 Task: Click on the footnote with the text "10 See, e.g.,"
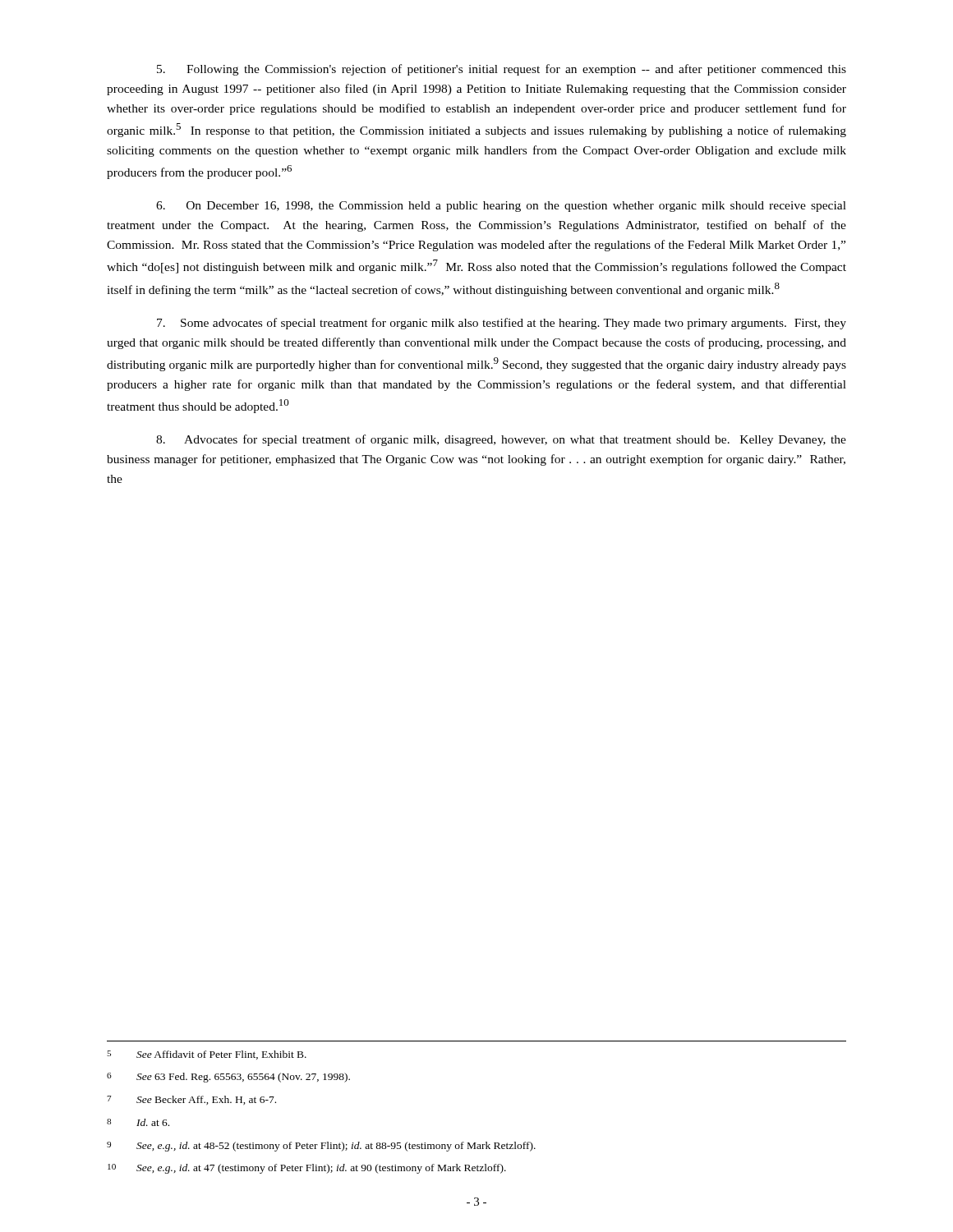(x=476, y=1170)
